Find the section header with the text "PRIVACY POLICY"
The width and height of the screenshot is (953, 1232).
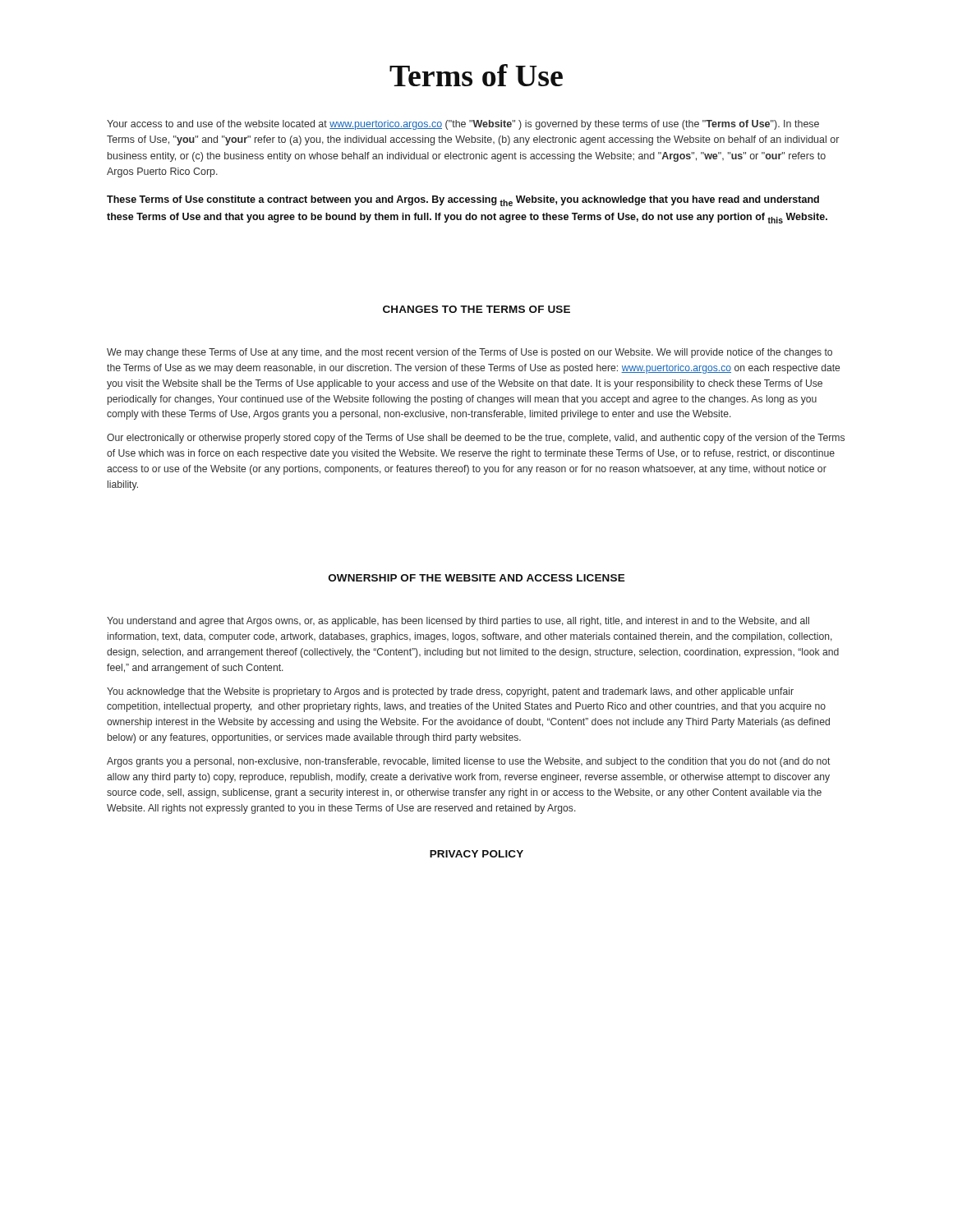[476, 854]
